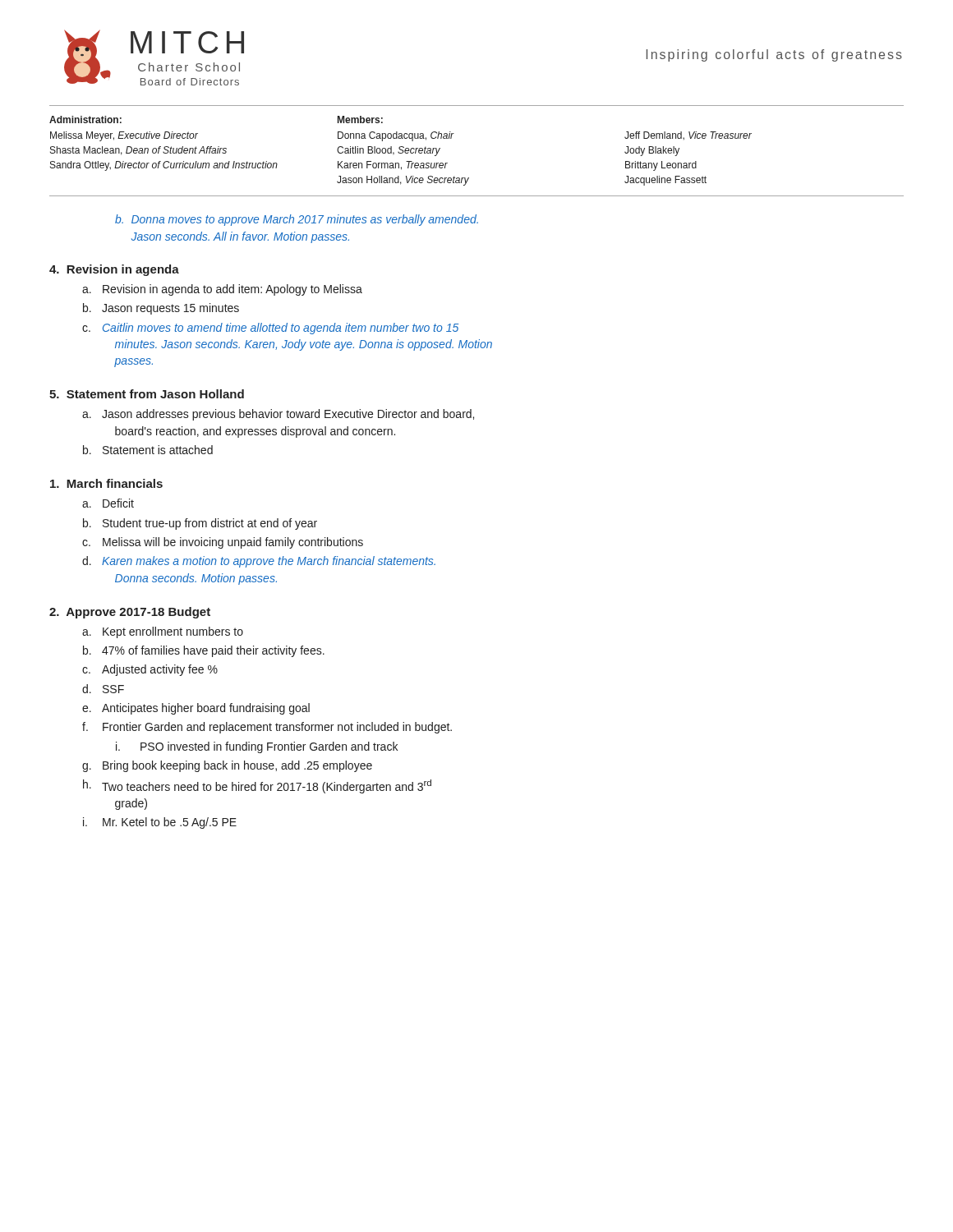The height and width of the screenshot is (1232, 953).
Task: Locate the section header that reads "1. March financials"
Action: coord(106,484)
